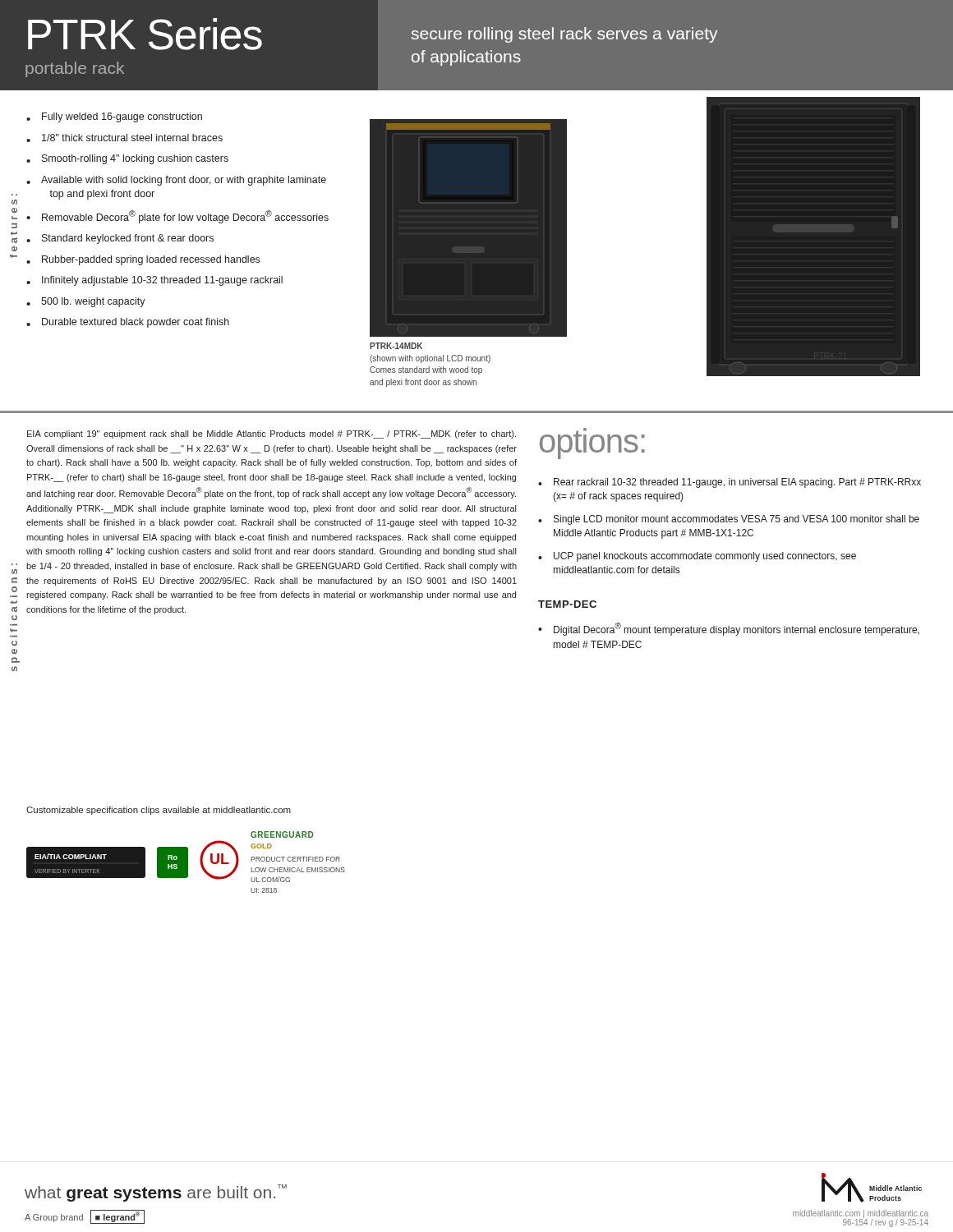This screenshot has width=953, height=1232.
Task: Navigate to the element starting "what great systems are built on.™"
Action: 156,1192
